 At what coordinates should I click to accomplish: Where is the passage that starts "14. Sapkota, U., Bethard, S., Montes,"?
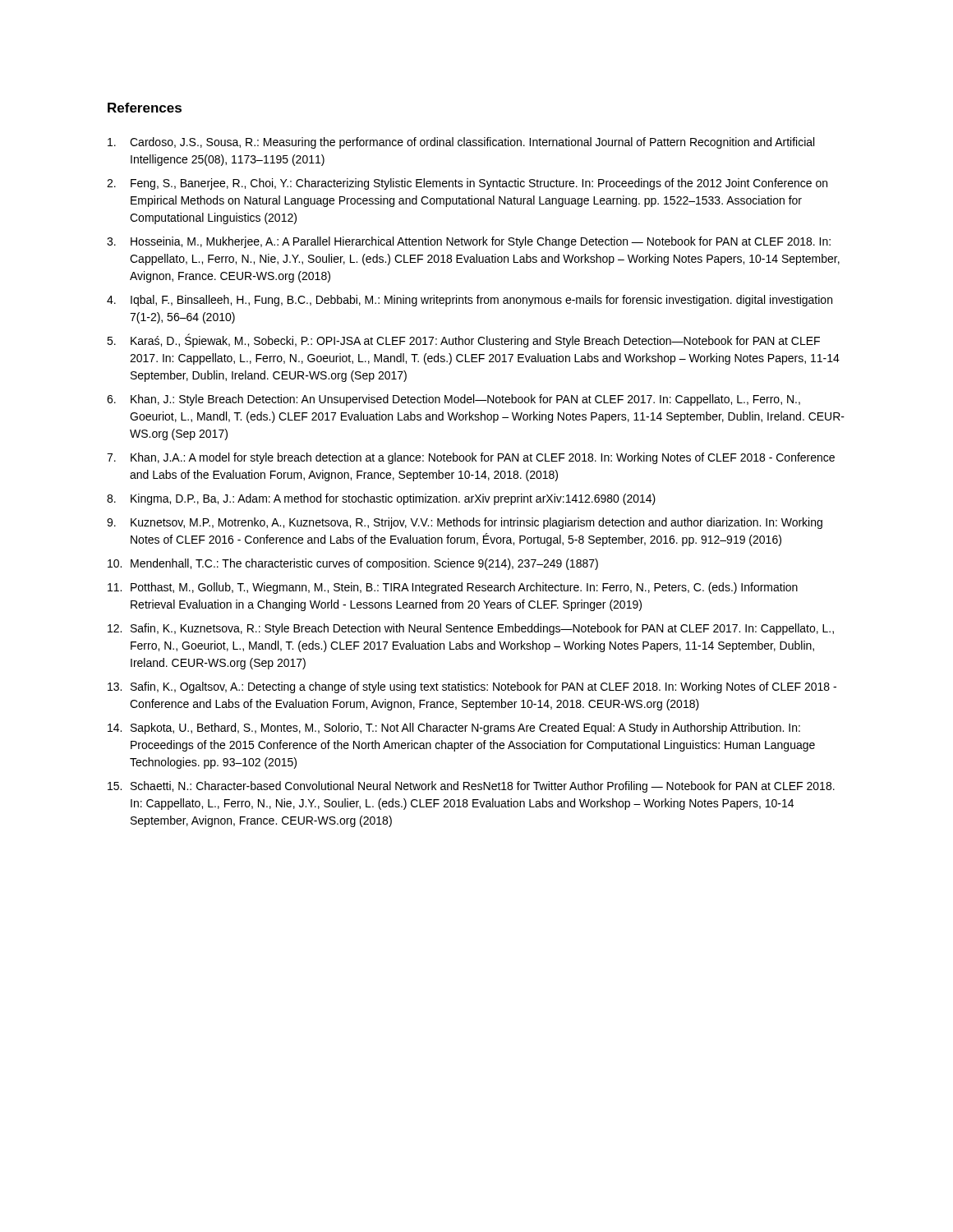[476, 745]
